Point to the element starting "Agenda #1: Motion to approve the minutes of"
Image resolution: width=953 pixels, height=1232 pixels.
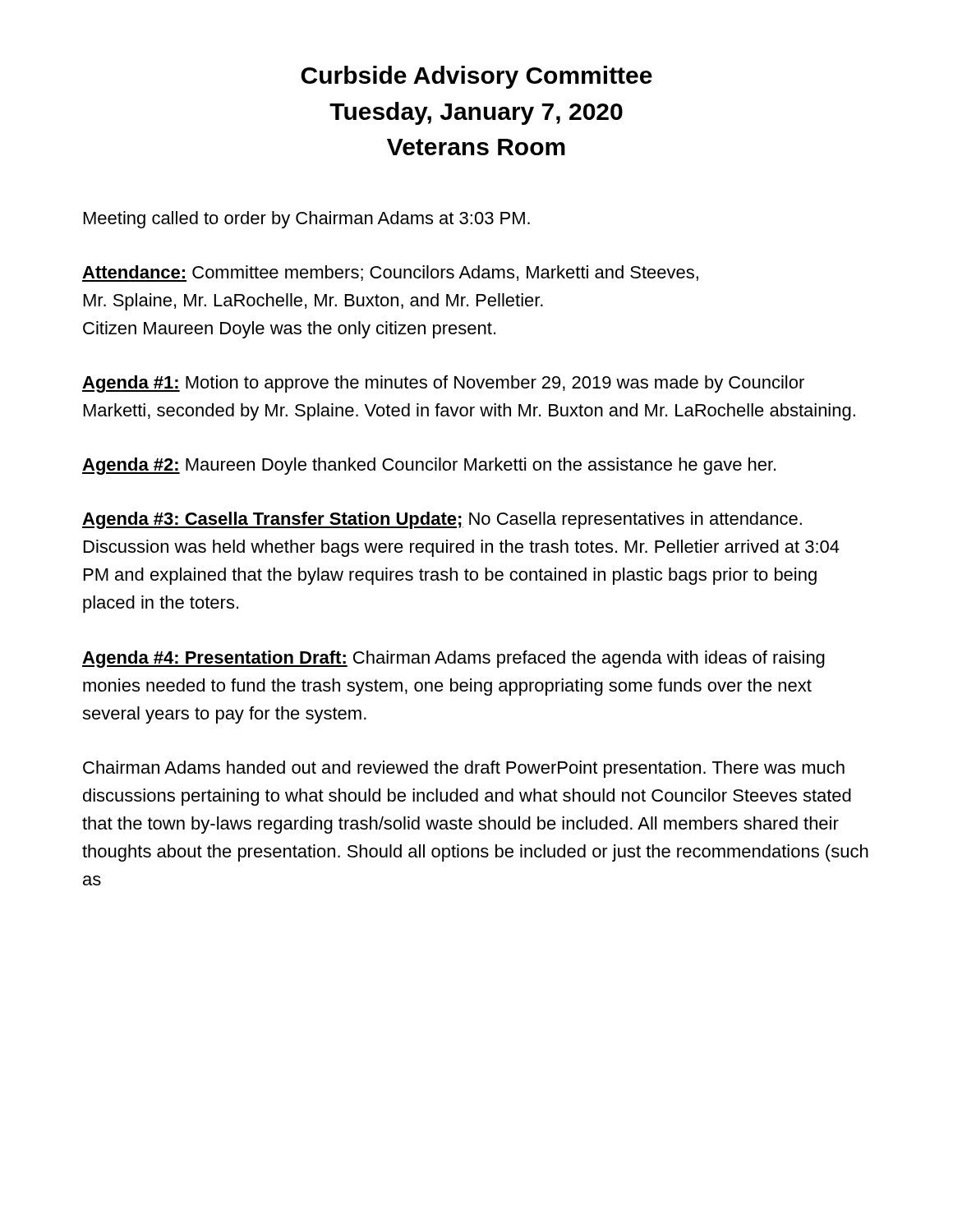coord(469,396)
